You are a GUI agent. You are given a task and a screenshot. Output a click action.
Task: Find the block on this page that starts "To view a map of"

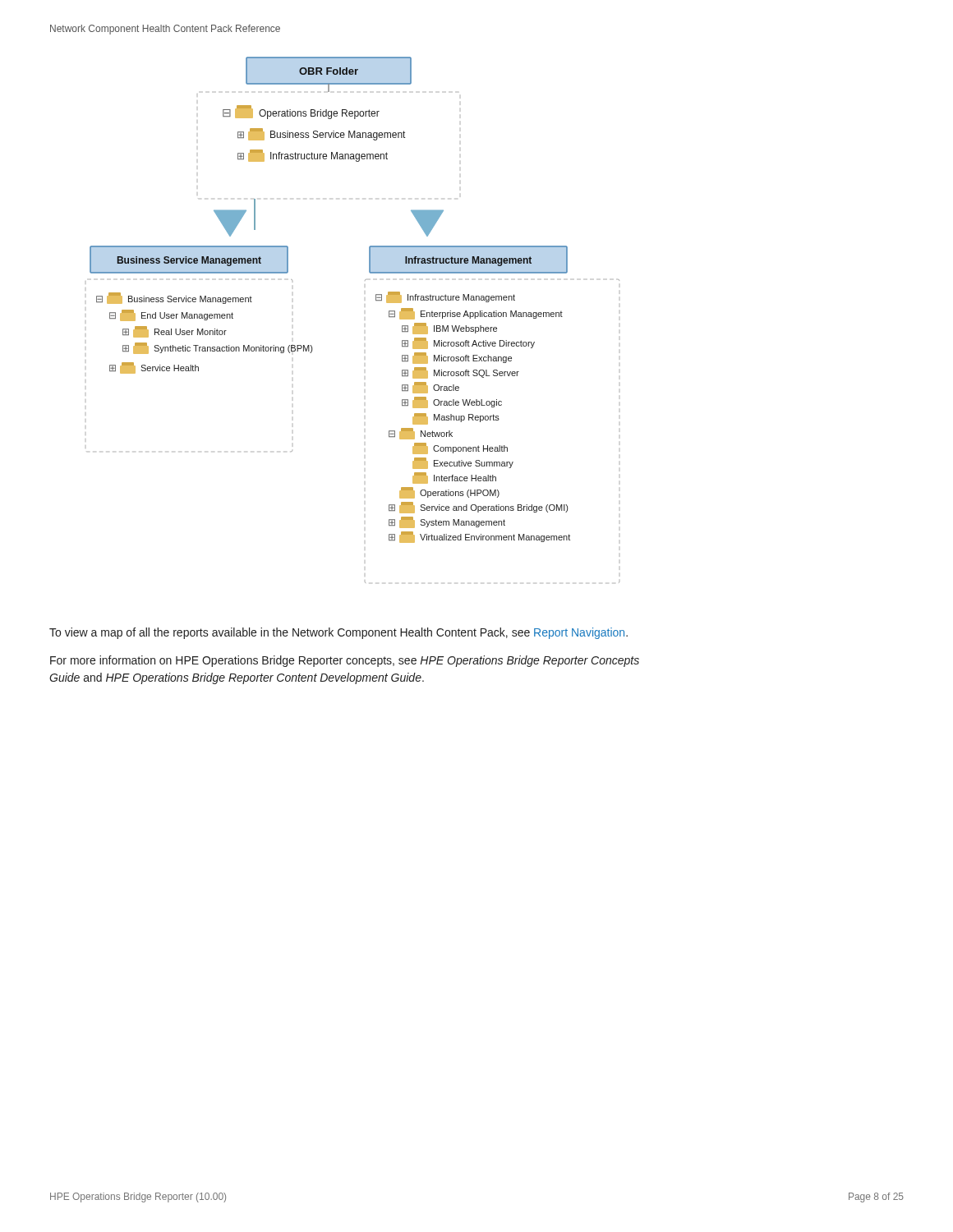pyautogui.click(x=345, y=656)
